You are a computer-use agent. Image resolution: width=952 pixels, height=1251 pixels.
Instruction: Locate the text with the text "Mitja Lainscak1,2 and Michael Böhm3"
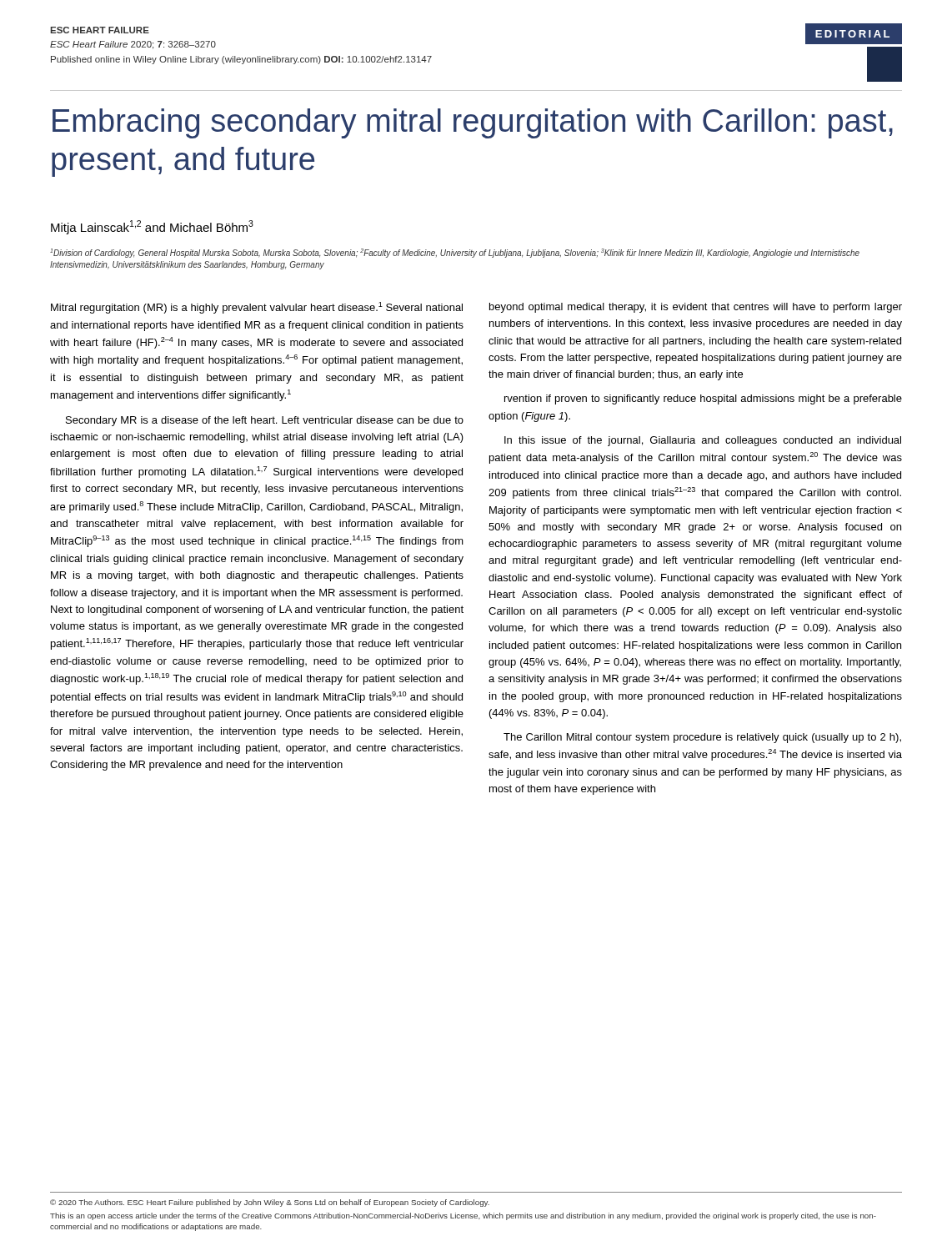pyautogui.click(x=152, y=227)
